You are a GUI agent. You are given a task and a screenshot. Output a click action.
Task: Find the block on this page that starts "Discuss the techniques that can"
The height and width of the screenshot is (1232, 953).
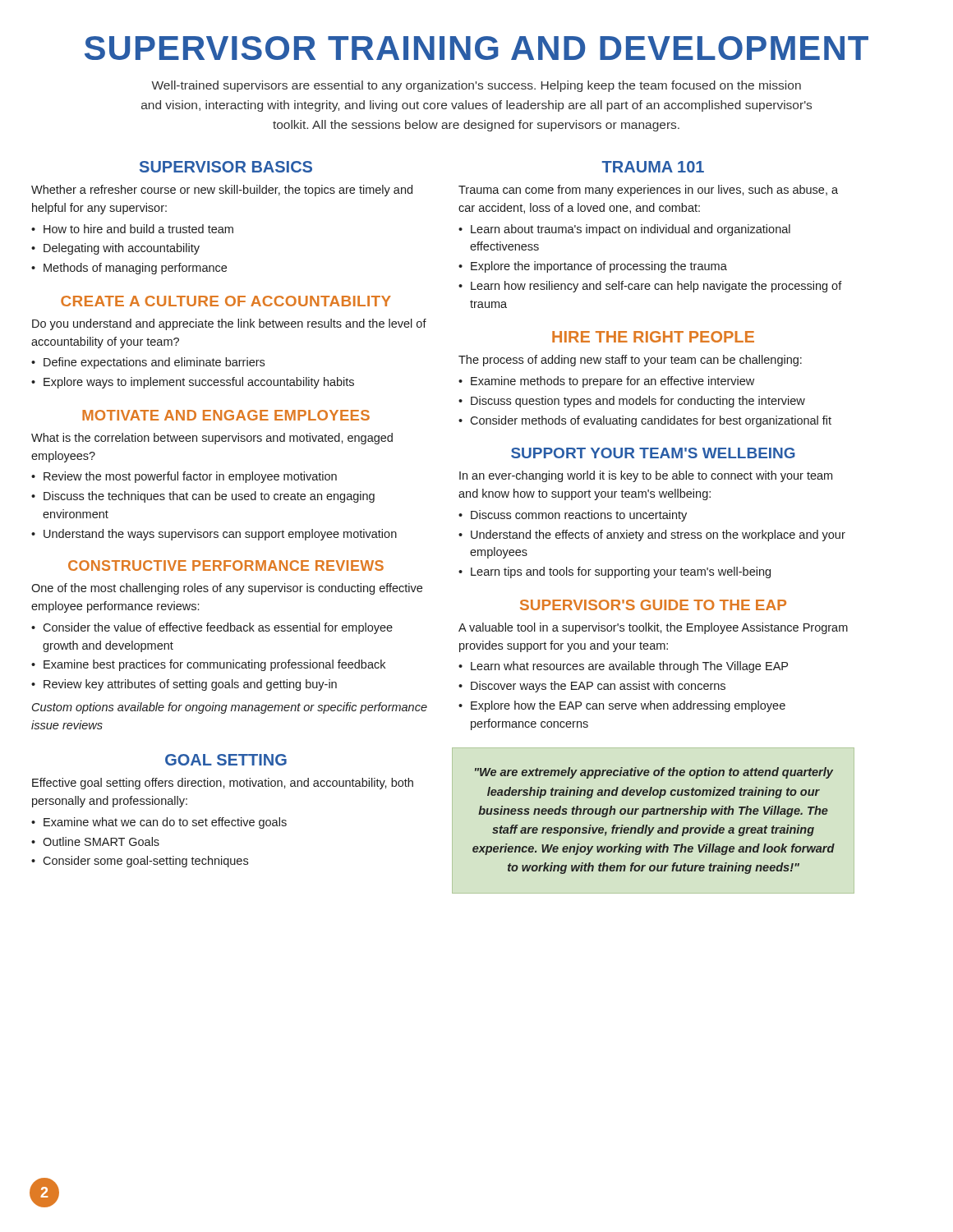point(209,505)
